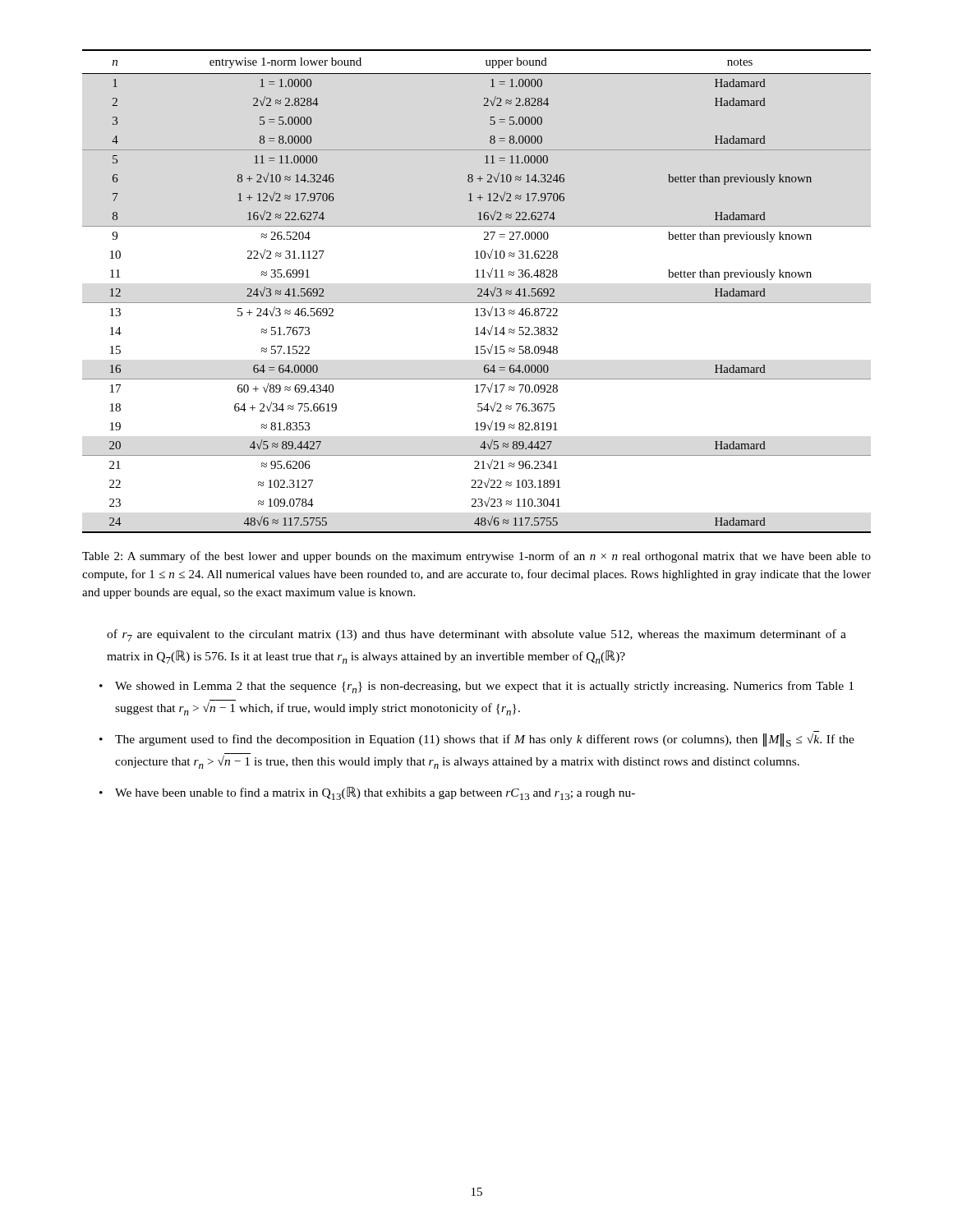Point to the region starting "We have been unable to find a matrix"

375,794
